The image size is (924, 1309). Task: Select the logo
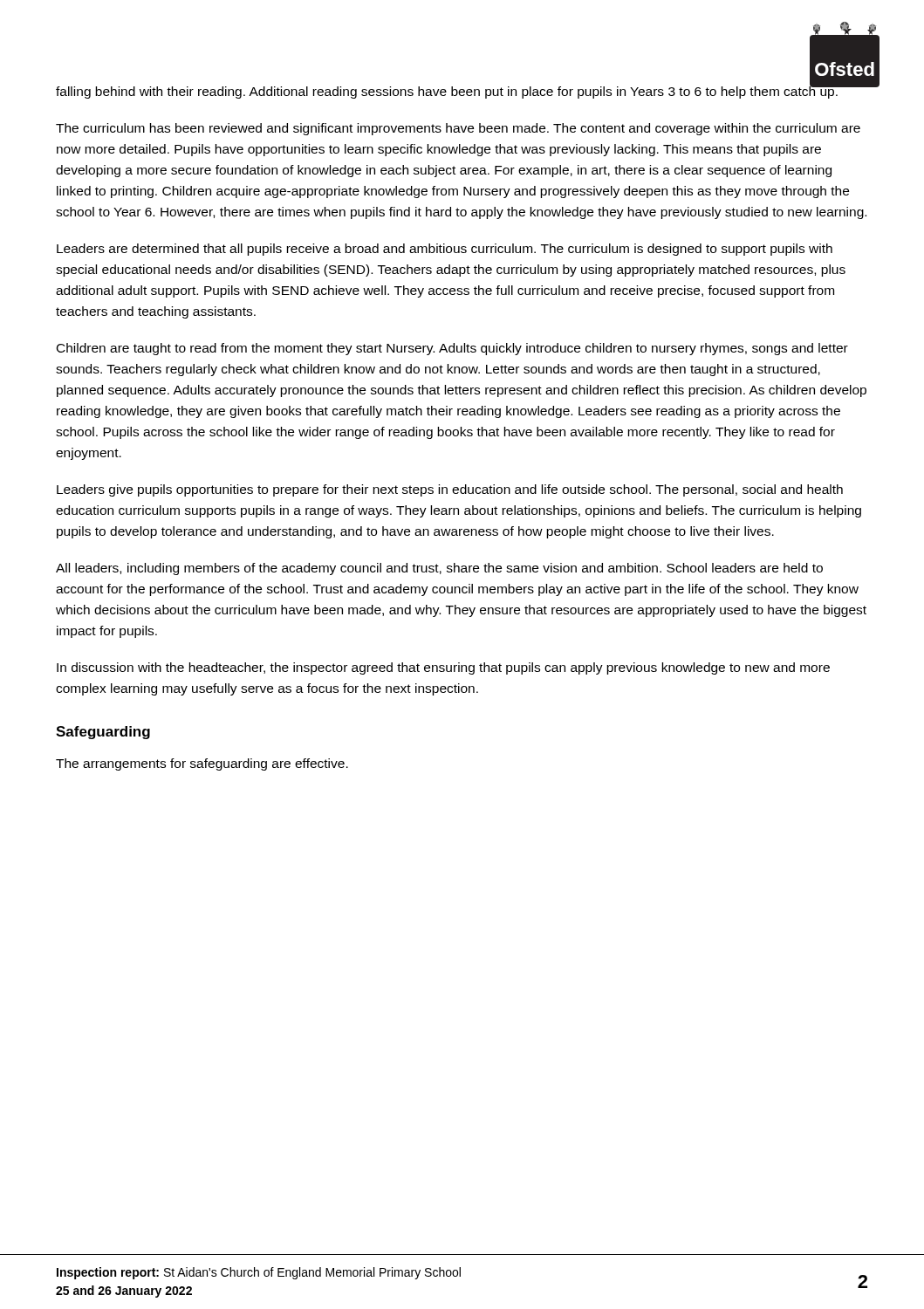(832, 54)
